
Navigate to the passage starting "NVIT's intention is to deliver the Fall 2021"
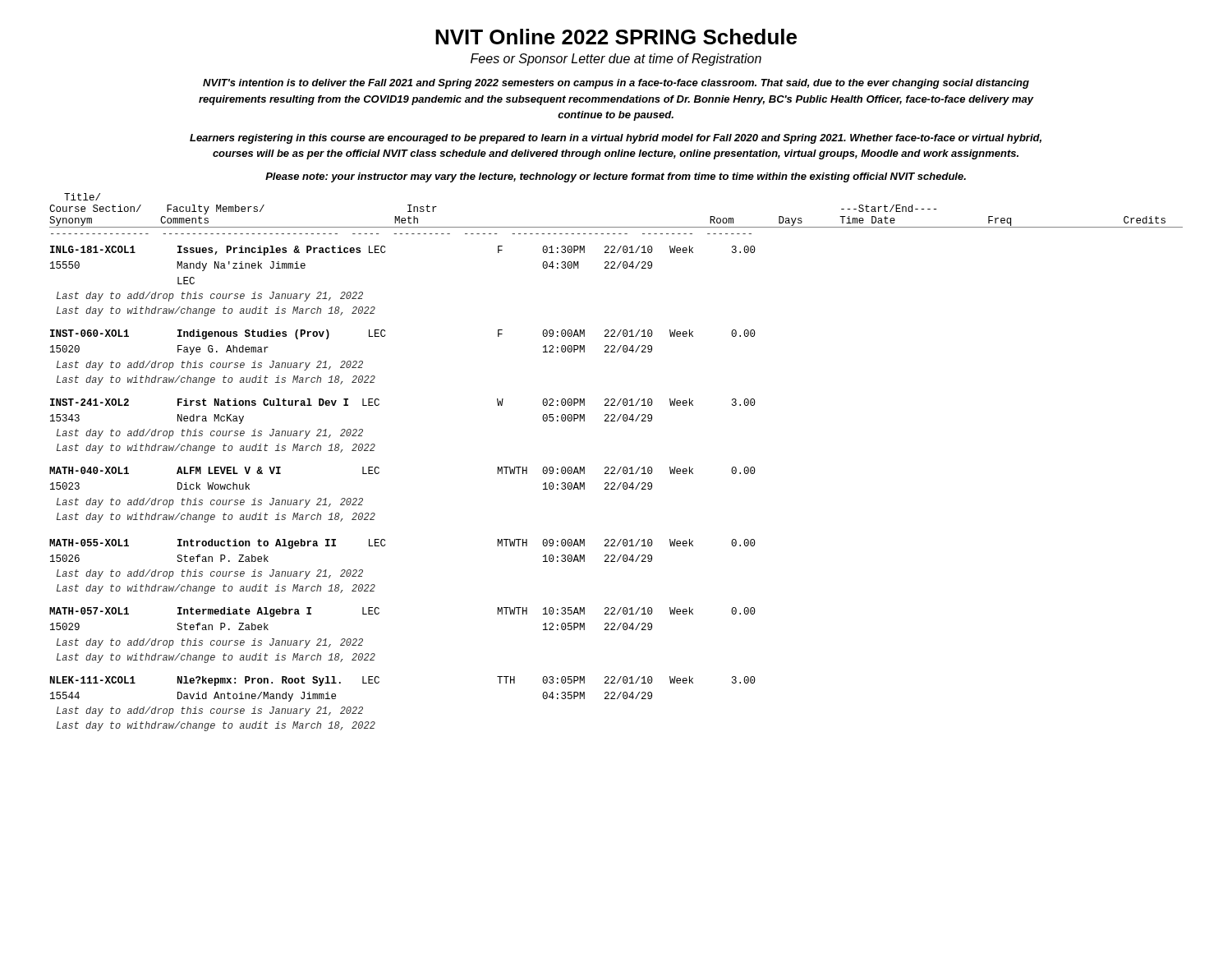tap(616, 99)
